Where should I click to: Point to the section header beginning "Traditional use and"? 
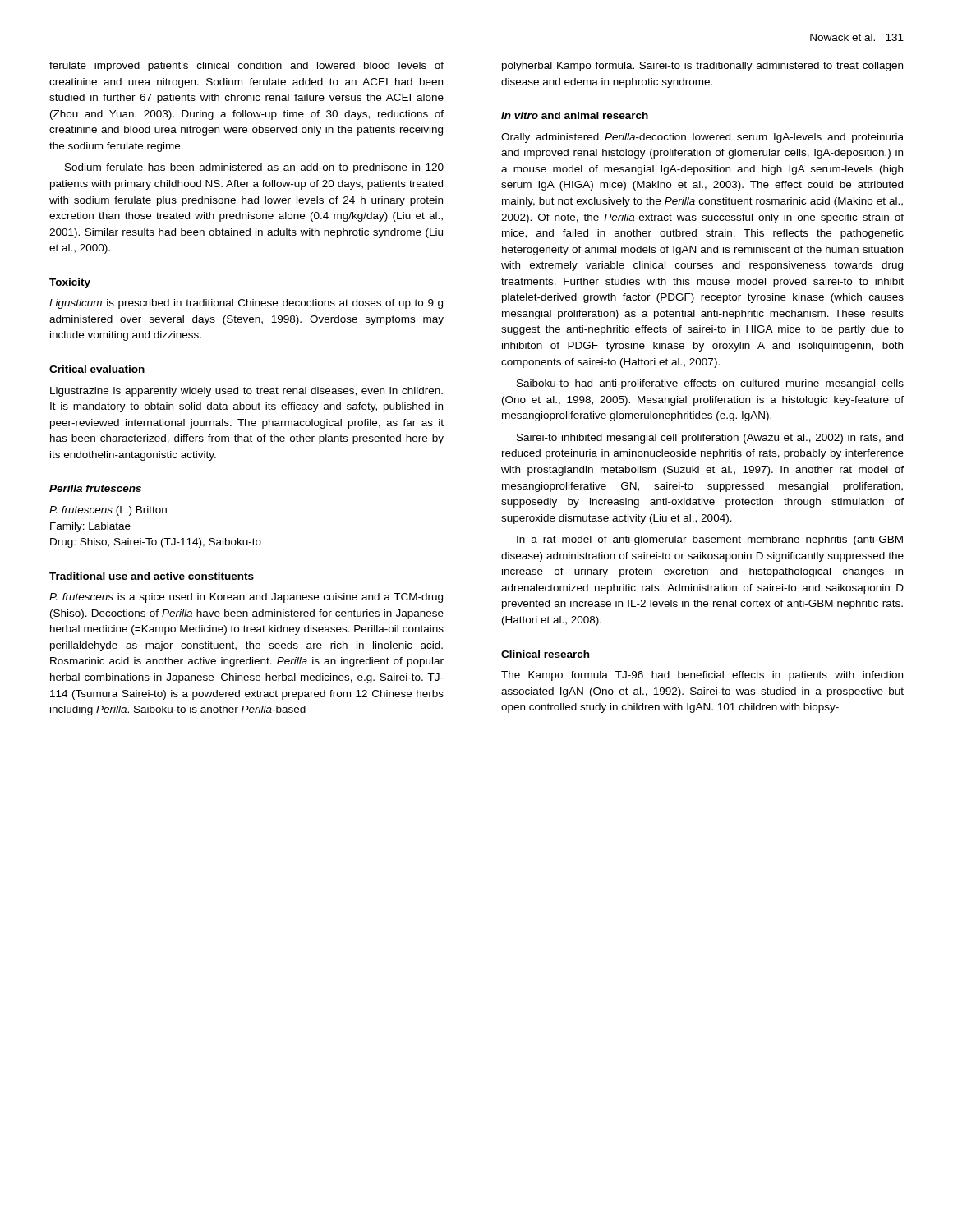point(152,576)
